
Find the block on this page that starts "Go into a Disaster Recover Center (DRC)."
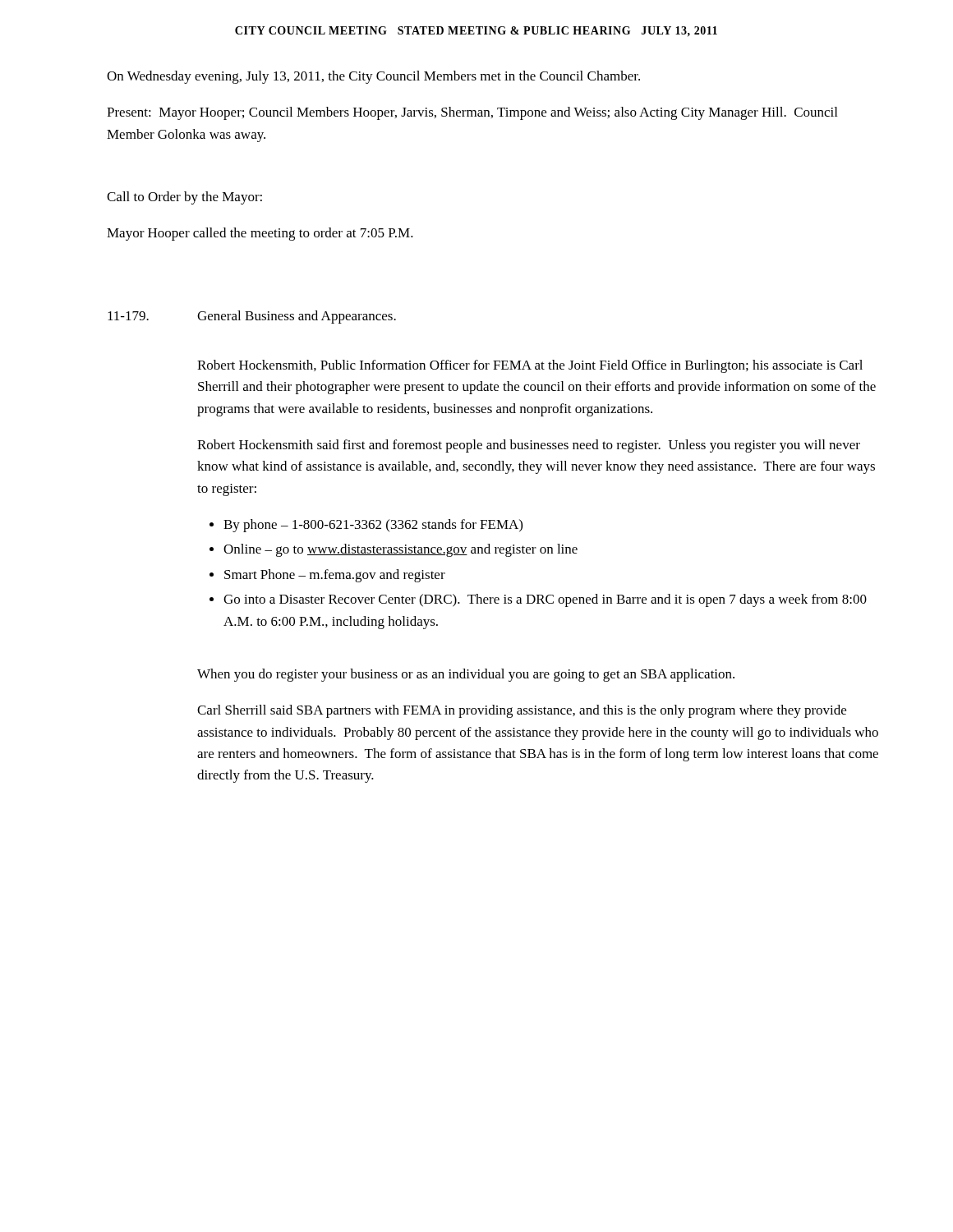pyautogui.click(x=545, y=610)
